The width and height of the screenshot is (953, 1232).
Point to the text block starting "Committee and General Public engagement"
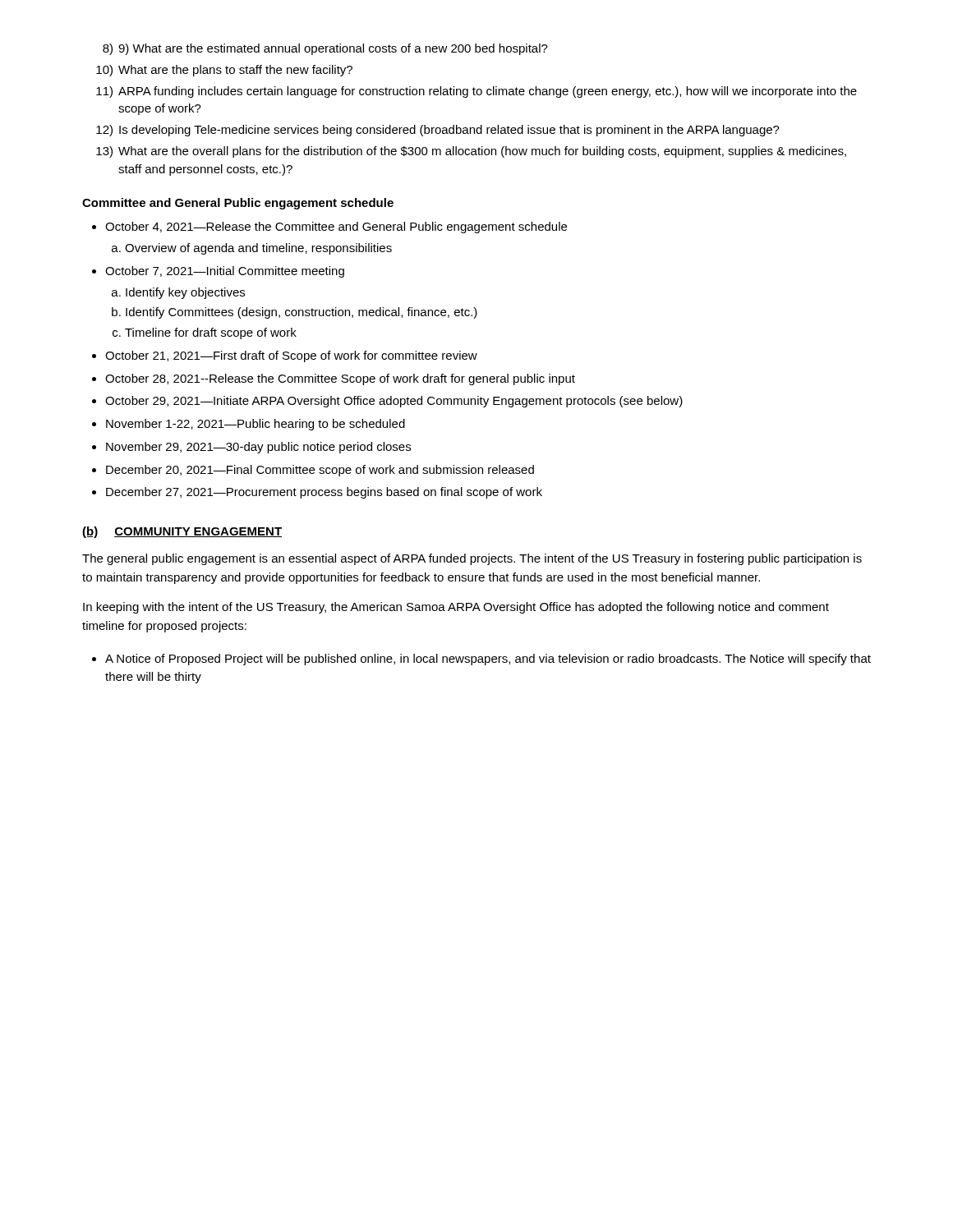[x=238, y=203]
